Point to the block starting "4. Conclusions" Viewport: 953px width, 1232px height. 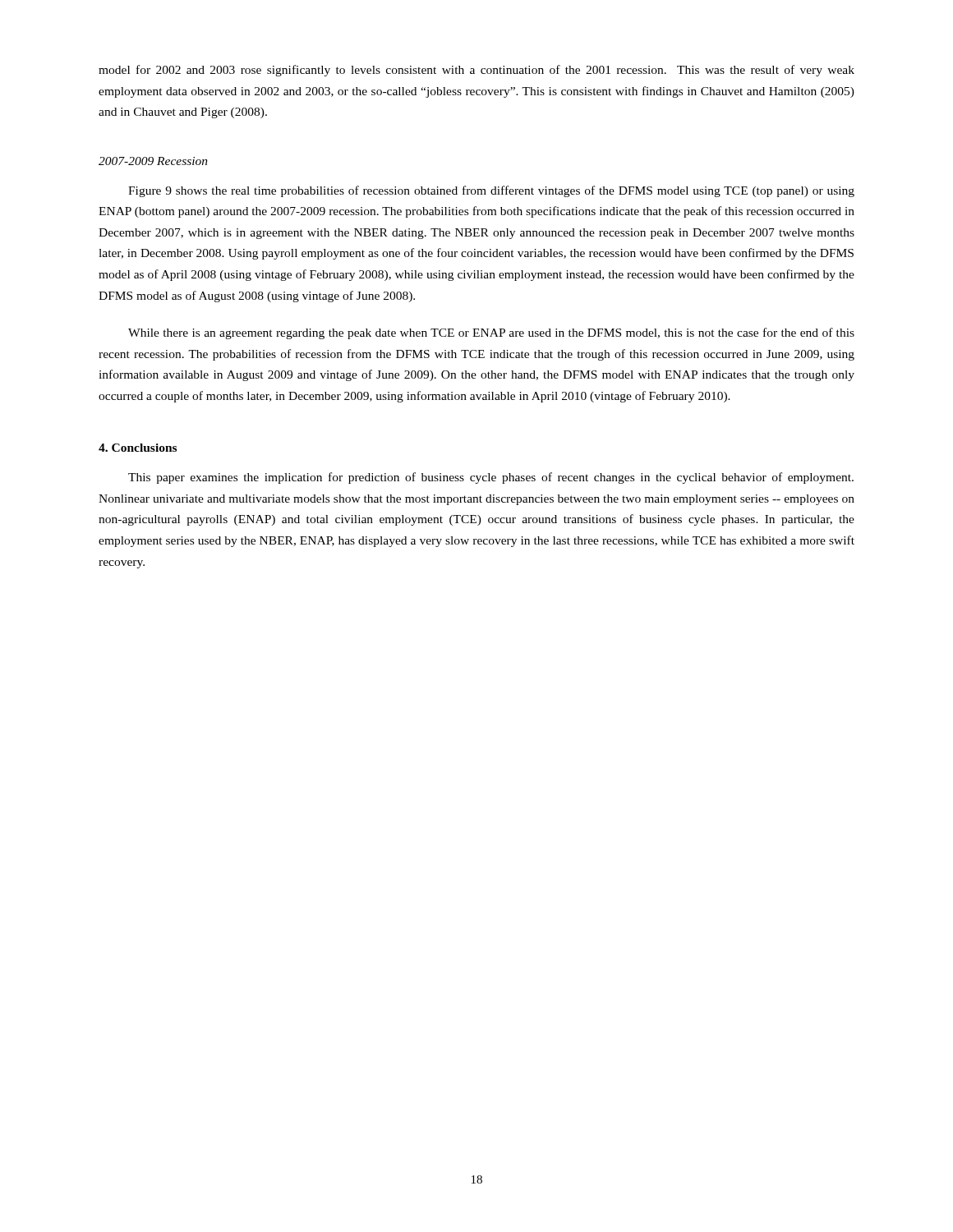point(138,447)
